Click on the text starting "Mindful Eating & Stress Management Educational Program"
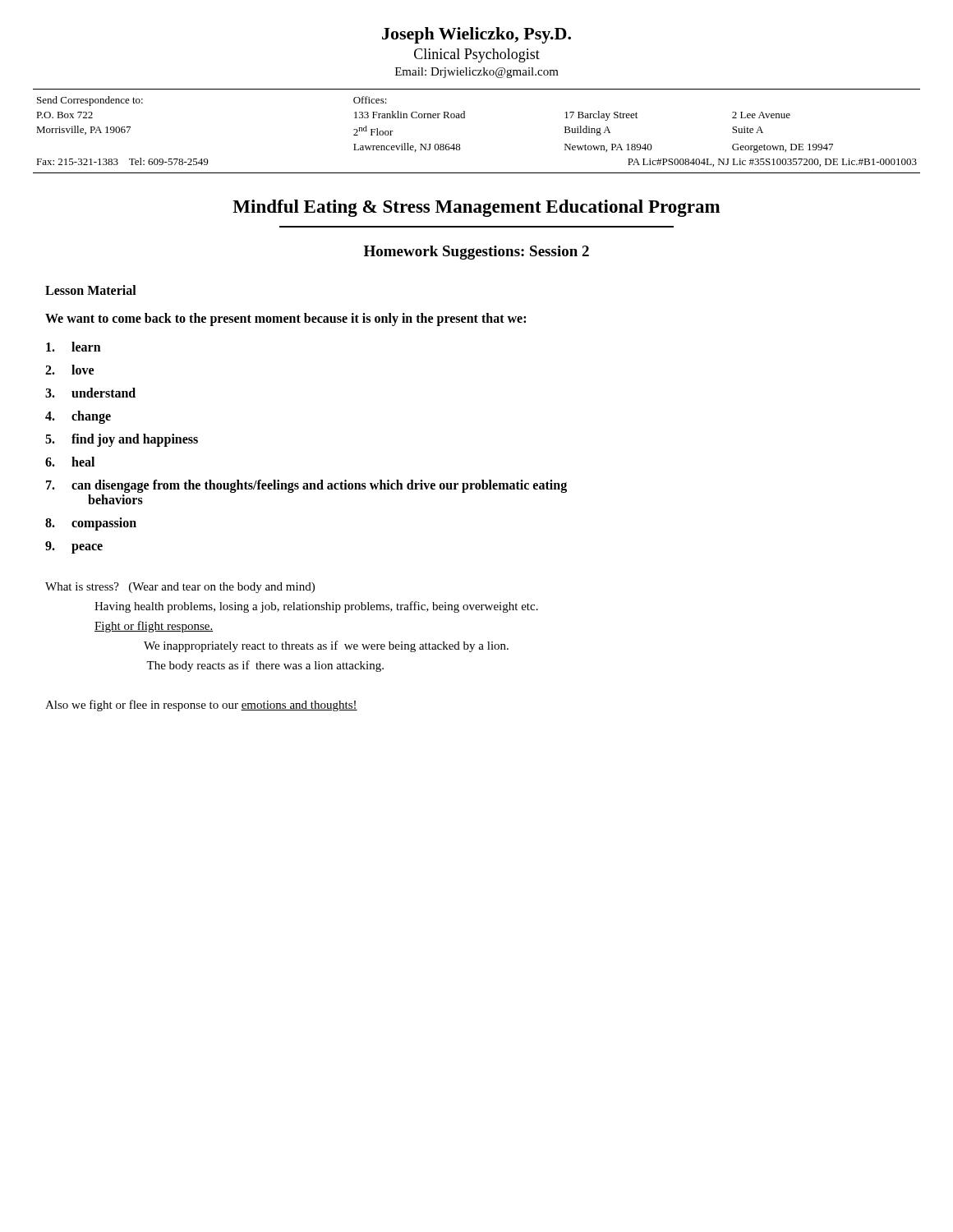Viewport: 953px width, 1232px height. tap(476, 207)
